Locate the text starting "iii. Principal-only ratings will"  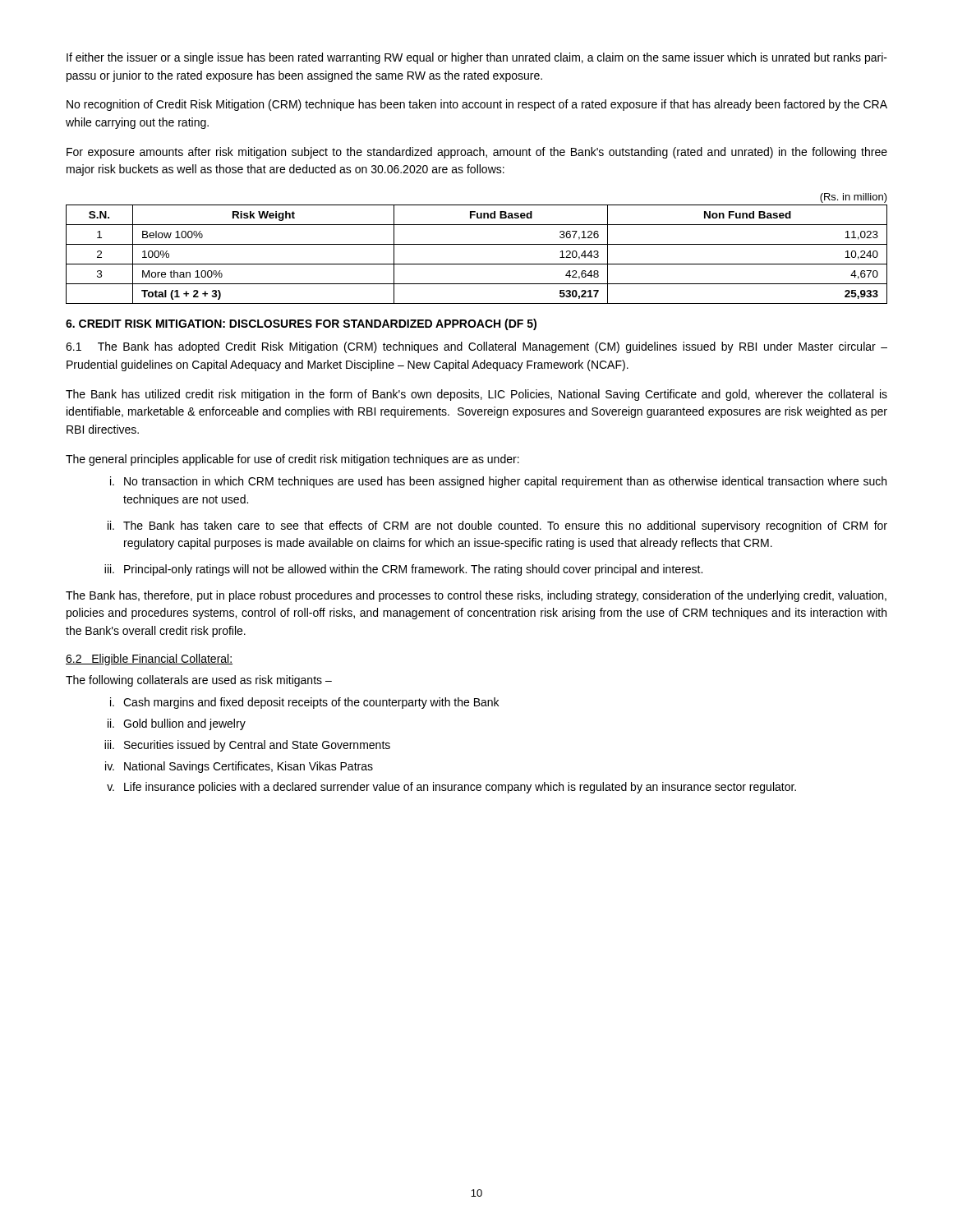pos(485,570)
